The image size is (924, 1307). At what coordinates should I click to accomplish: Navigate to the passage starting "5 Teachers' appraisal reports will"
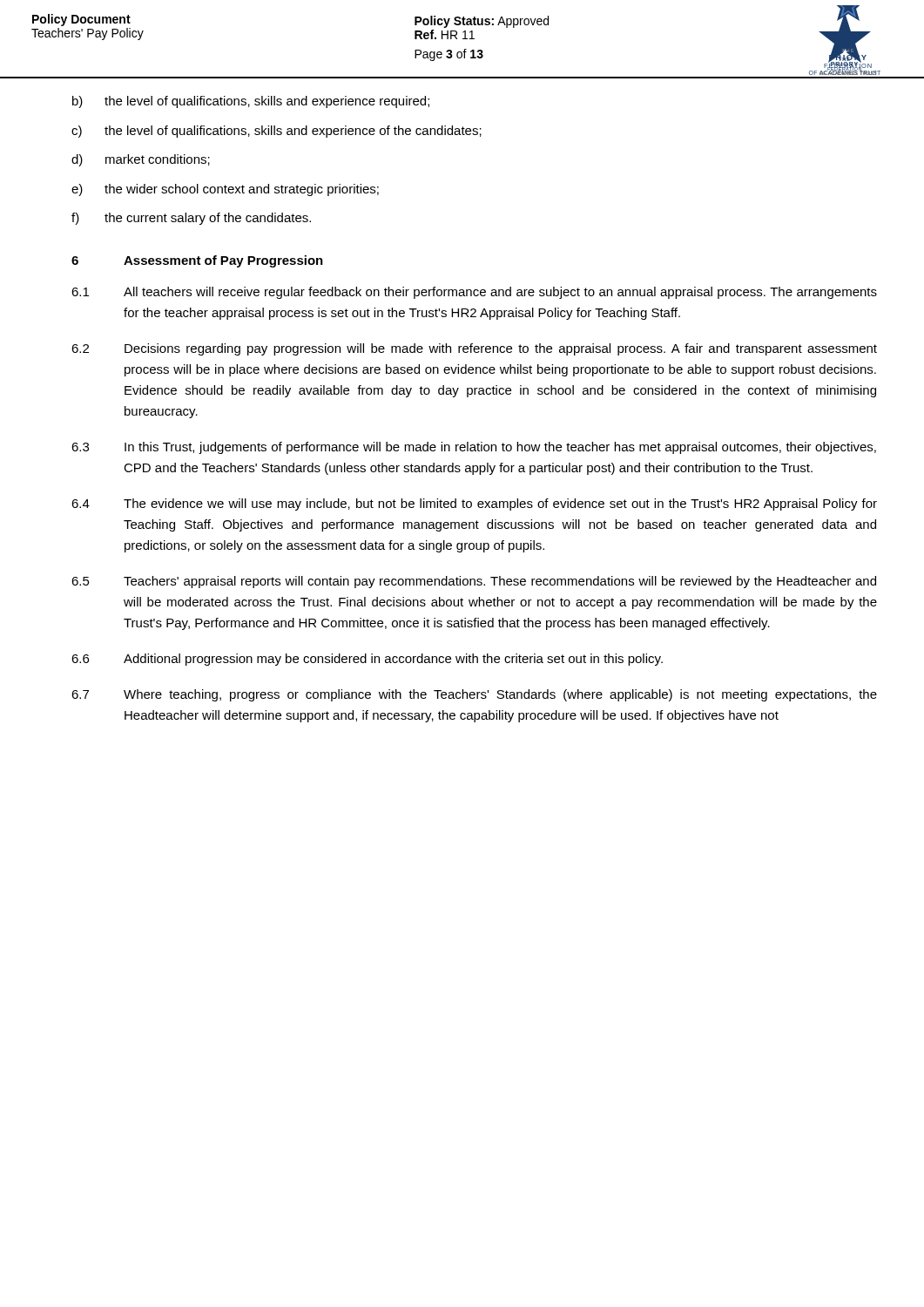click(x=474, y=602)
